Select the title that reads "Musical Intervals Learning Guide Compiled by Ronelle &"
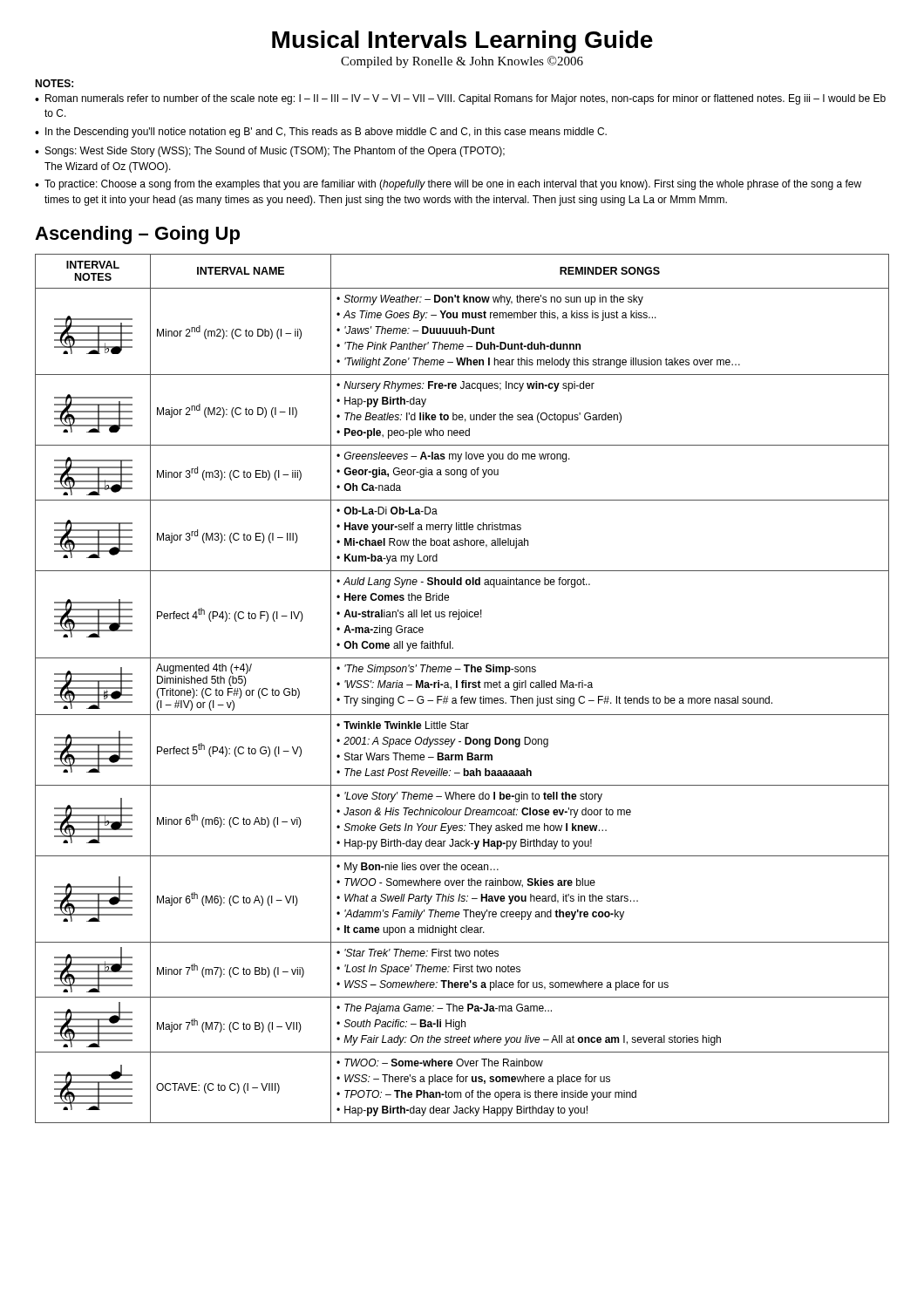The width and height of the screenshot is (924, 1308). (462, 48)
